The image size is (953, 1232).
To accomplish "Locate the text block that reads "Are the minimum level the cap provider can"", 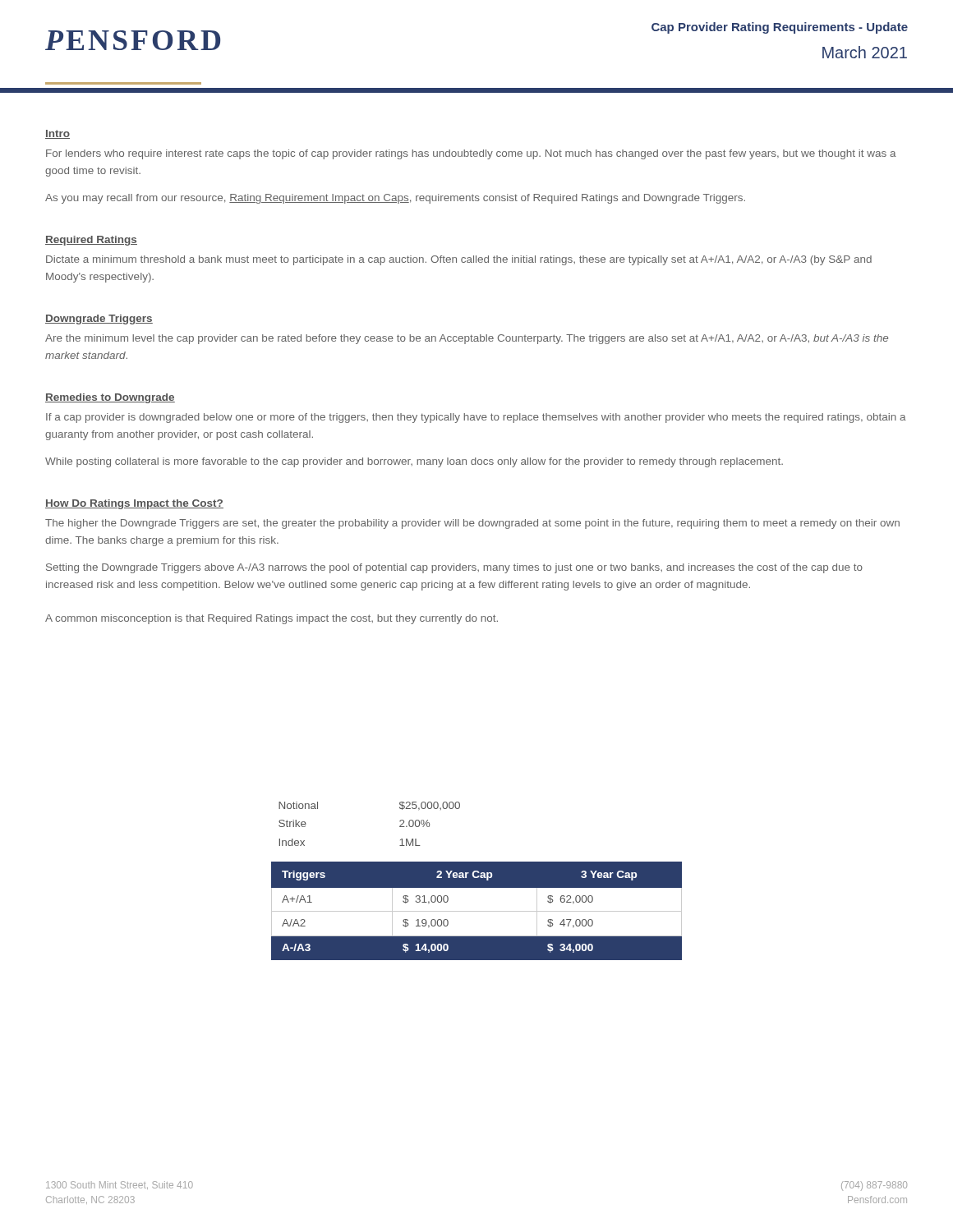I will pyautogui.click(x=467, y=347).
